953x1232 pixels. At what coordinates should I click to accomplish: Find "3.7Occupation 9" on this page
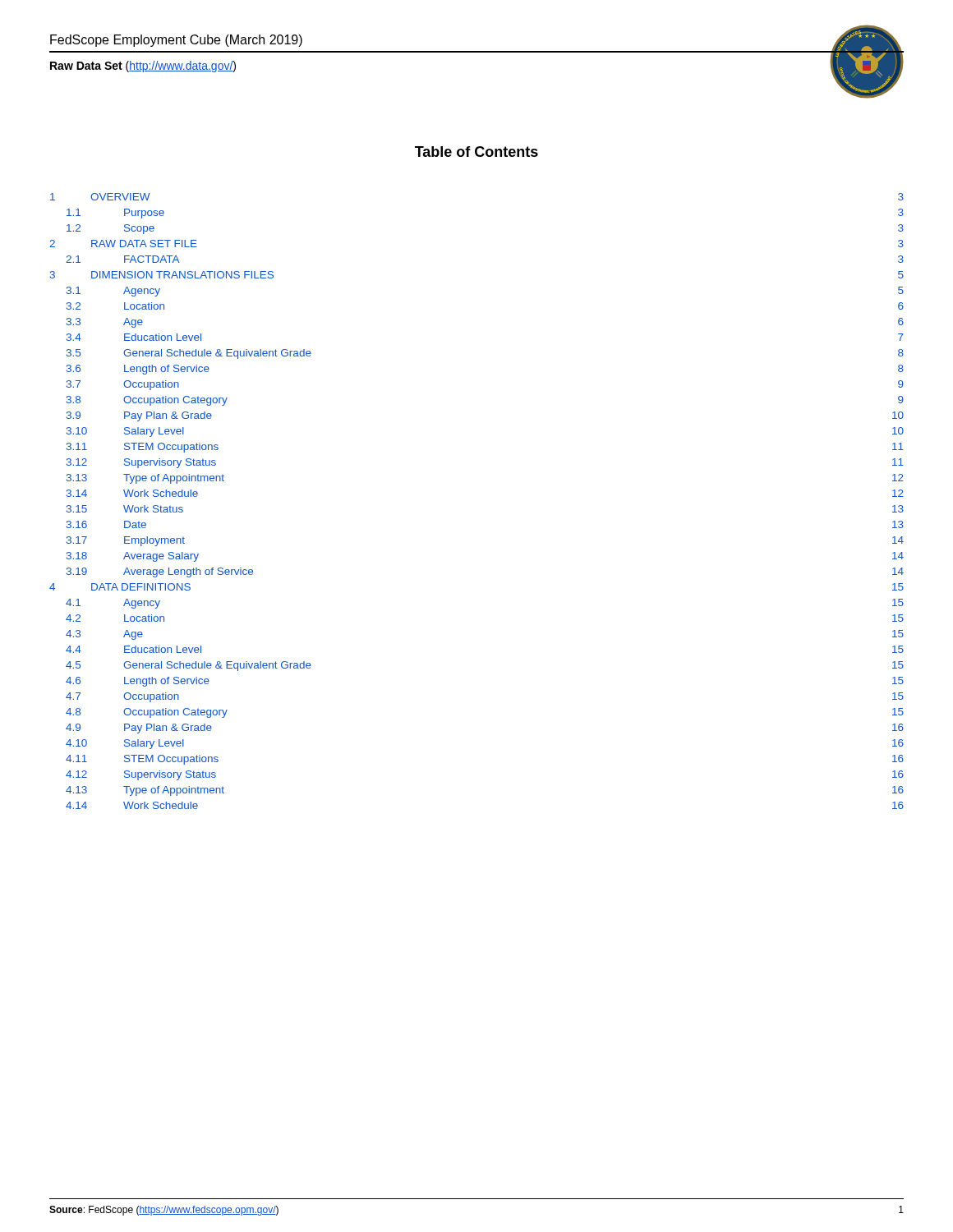coord(69,384)
